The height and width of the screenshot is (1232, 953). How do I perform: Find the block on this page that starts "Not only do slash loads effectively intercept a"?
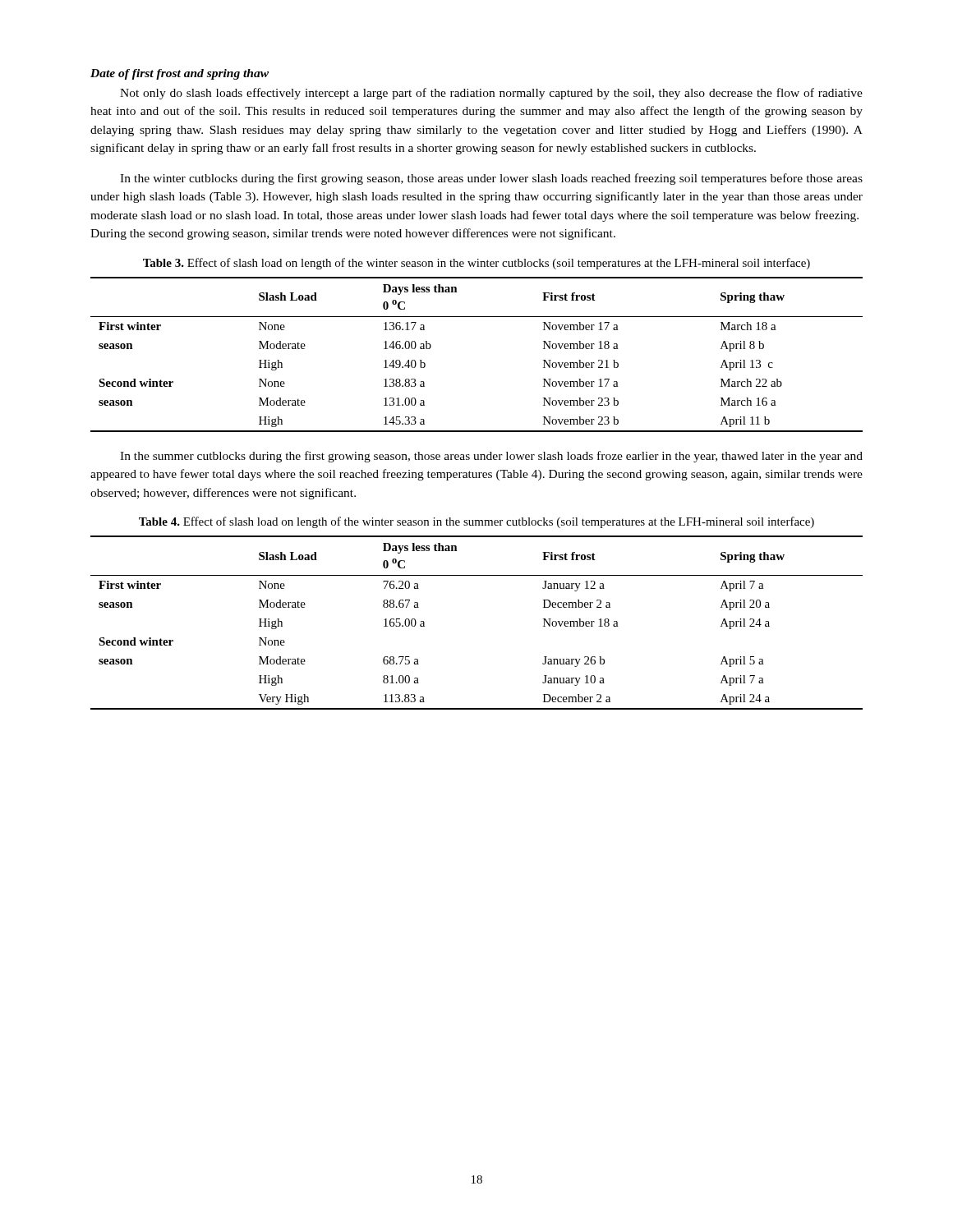pyautogui.click(x=476, y=120)
